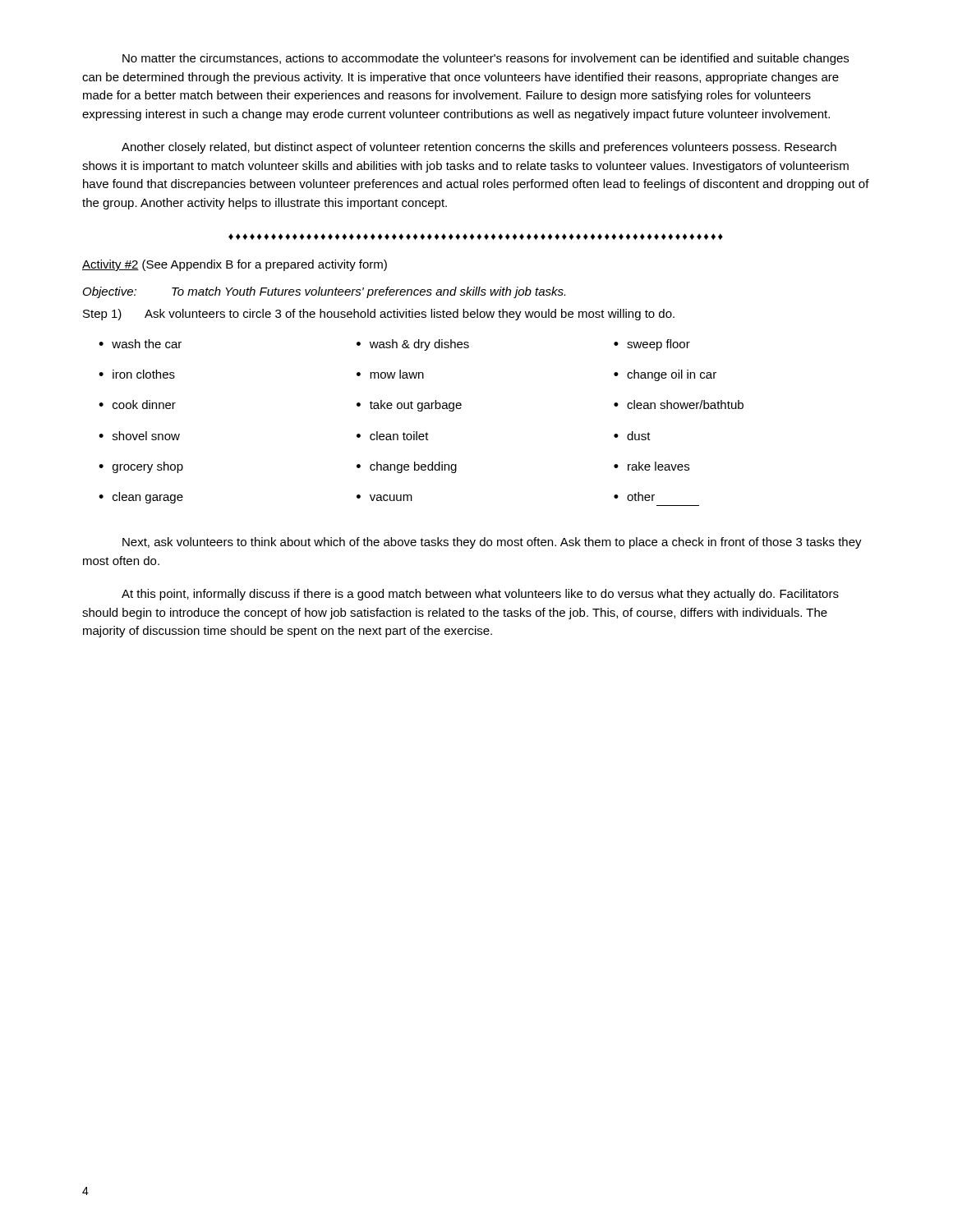Locate the text "wash & dry dishes"
Viewport: 953px width, 1232px height.
(x=419, y=344)
